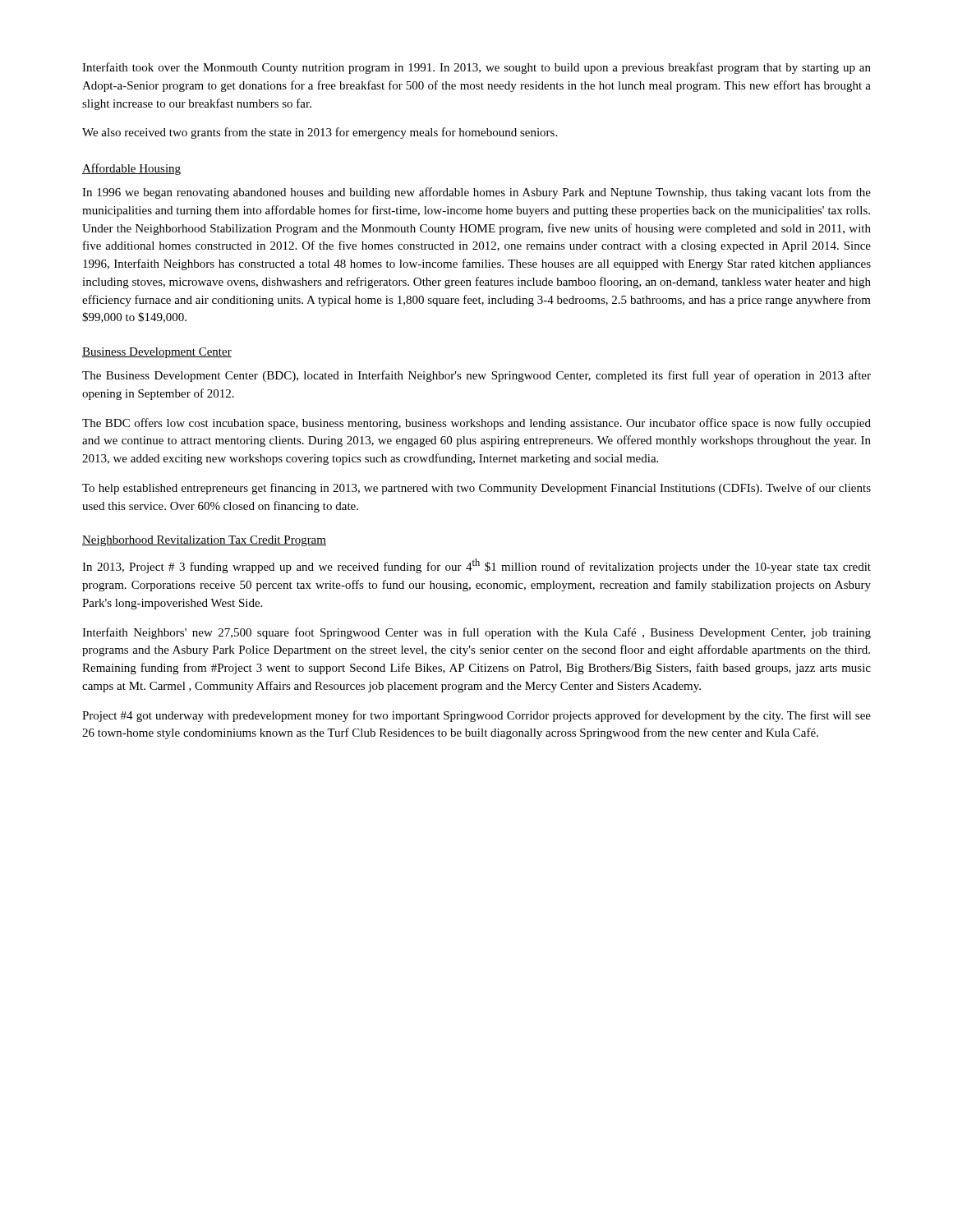Viewport: 953px width, 1232px height.
Task: Select the element starting "In 2013, Project # 3 funding"
Action: pos(476,583)
